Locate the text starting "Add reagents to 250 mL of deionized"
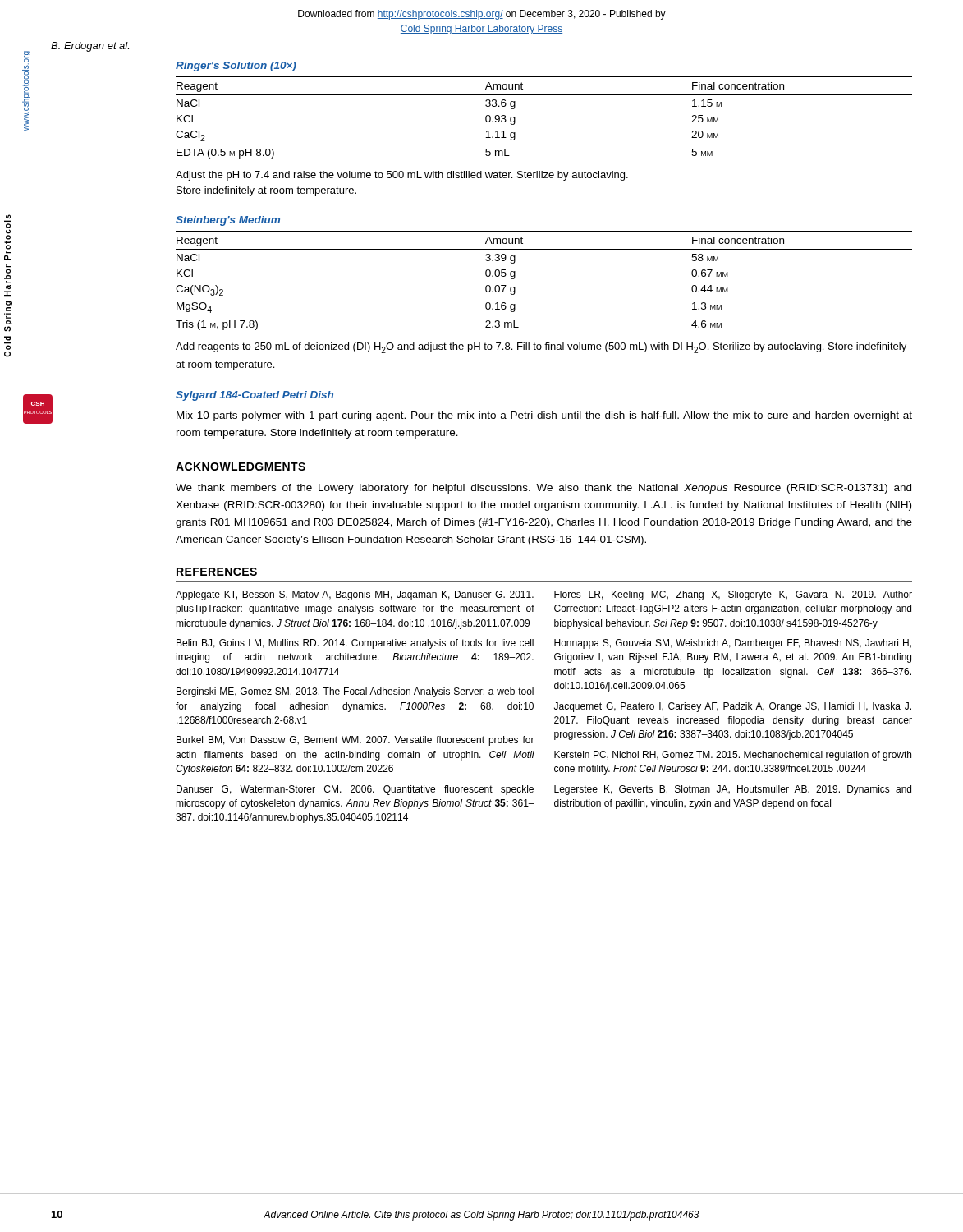This screenshot has height=1232, width=963. tap(541, 355)
